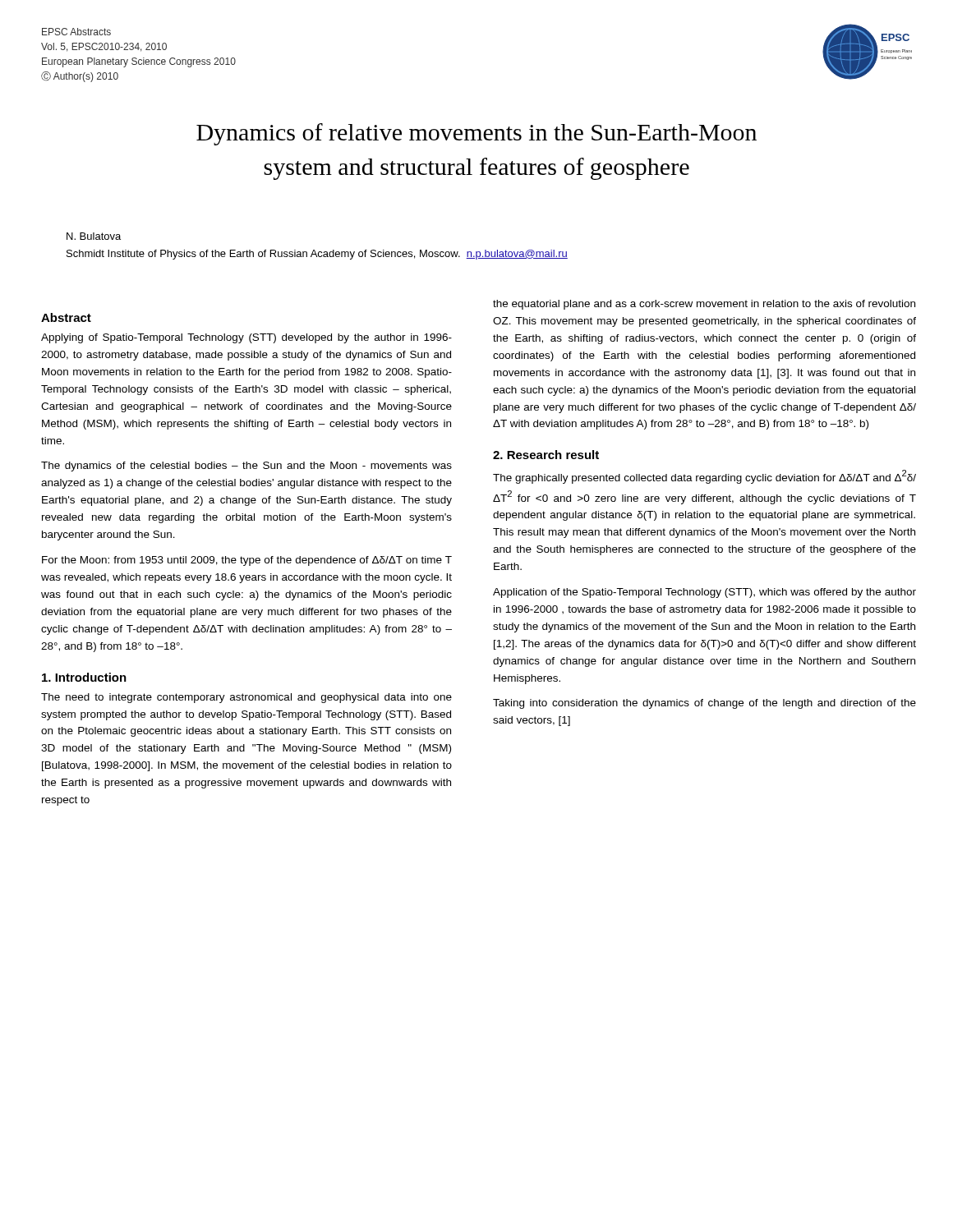Locate the text block that reads "N. Bulatova Schmidt Institute of Physics of"
Image resolution: width=953 pixels, height=1232 pixels.
click(317, 245)
